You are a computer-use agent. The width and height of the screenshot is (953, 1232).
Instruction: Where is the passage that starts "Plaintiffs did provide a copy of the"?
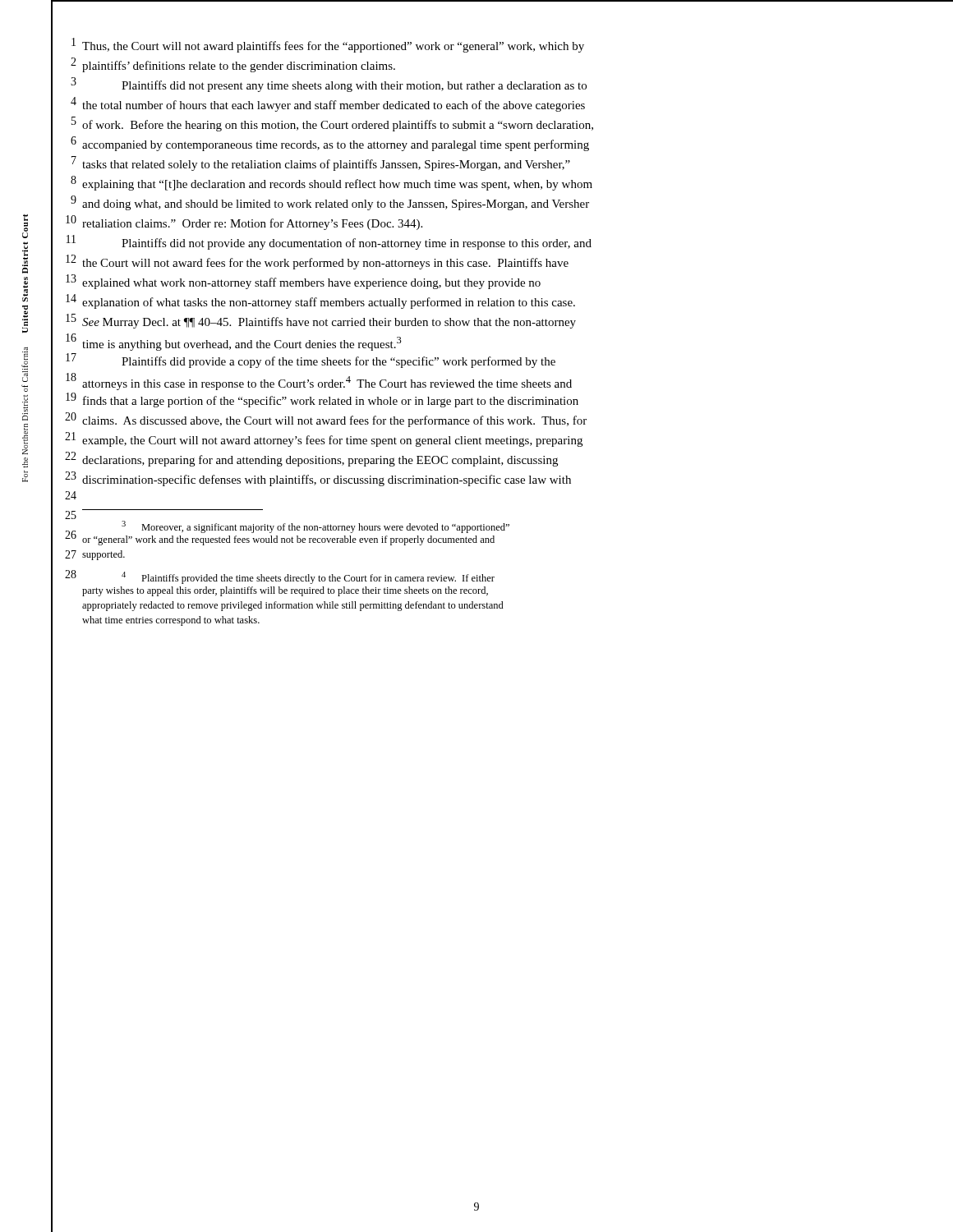click(497, 362)
